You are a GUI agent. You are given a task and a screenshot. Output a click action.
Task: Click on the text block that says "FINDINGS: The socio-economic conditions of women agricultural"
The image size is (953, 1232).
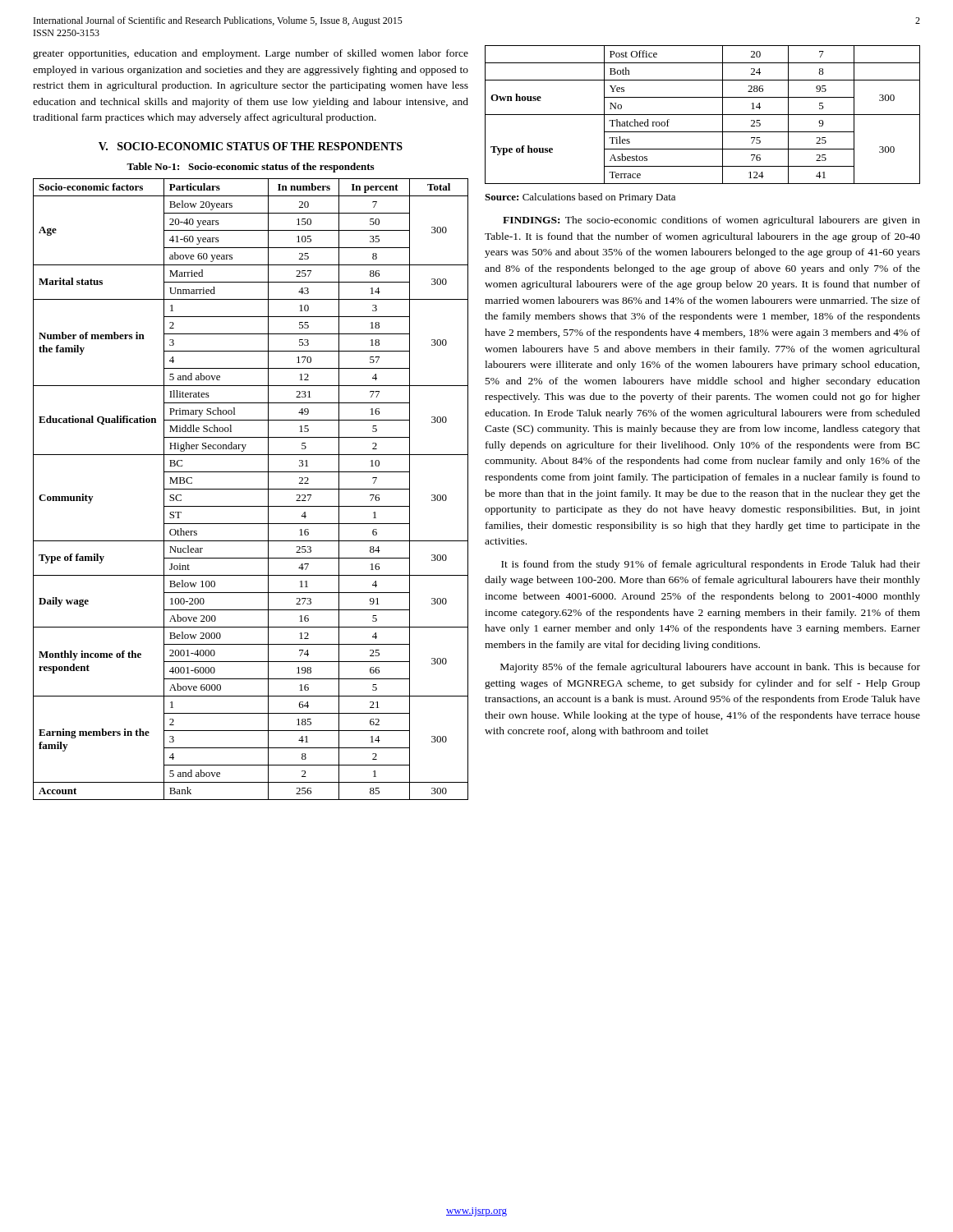tap(702, 380)
